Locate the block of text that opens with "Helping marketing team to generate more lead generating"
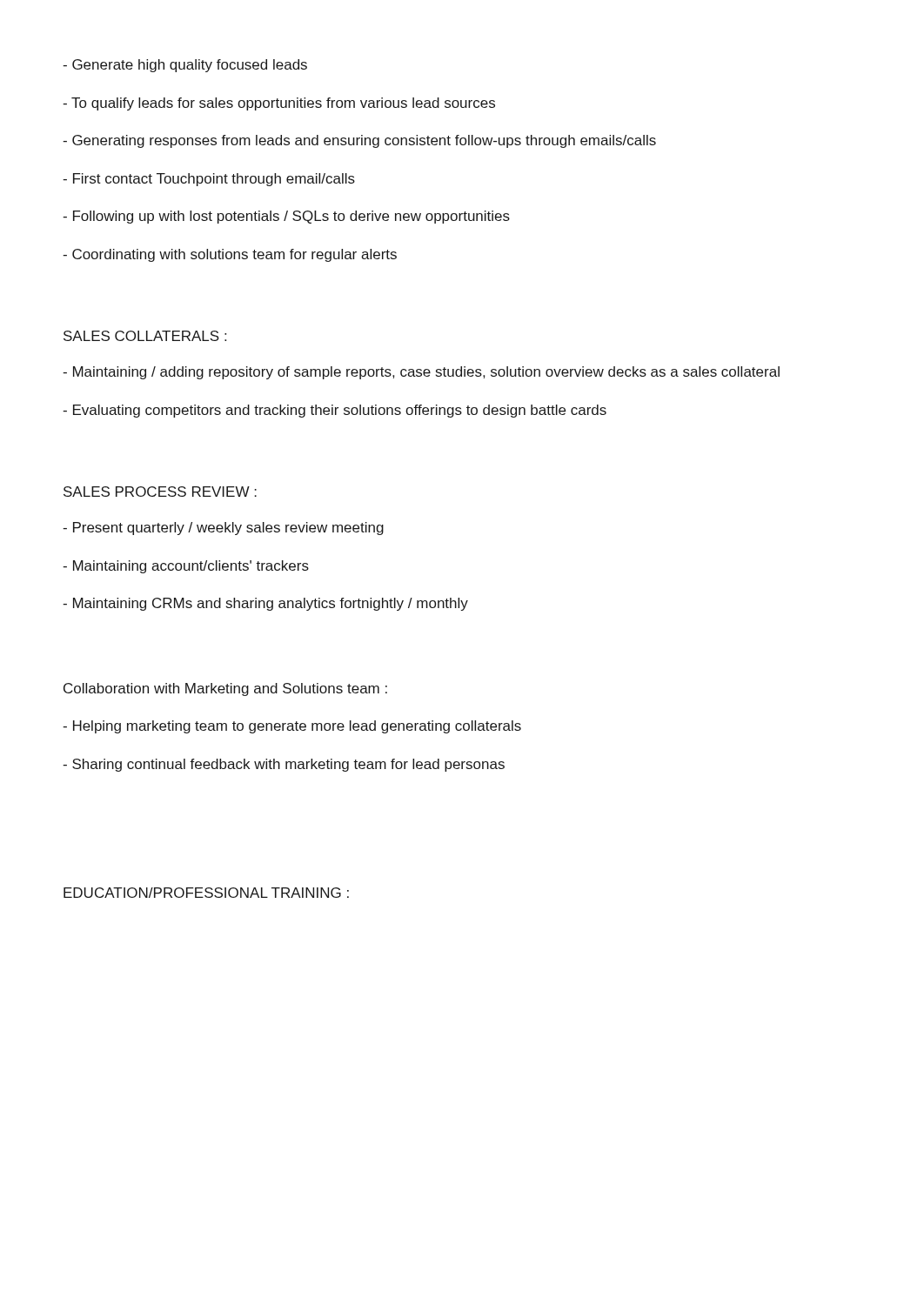Viewport: 924px width, 1305px height. (292, 726)
